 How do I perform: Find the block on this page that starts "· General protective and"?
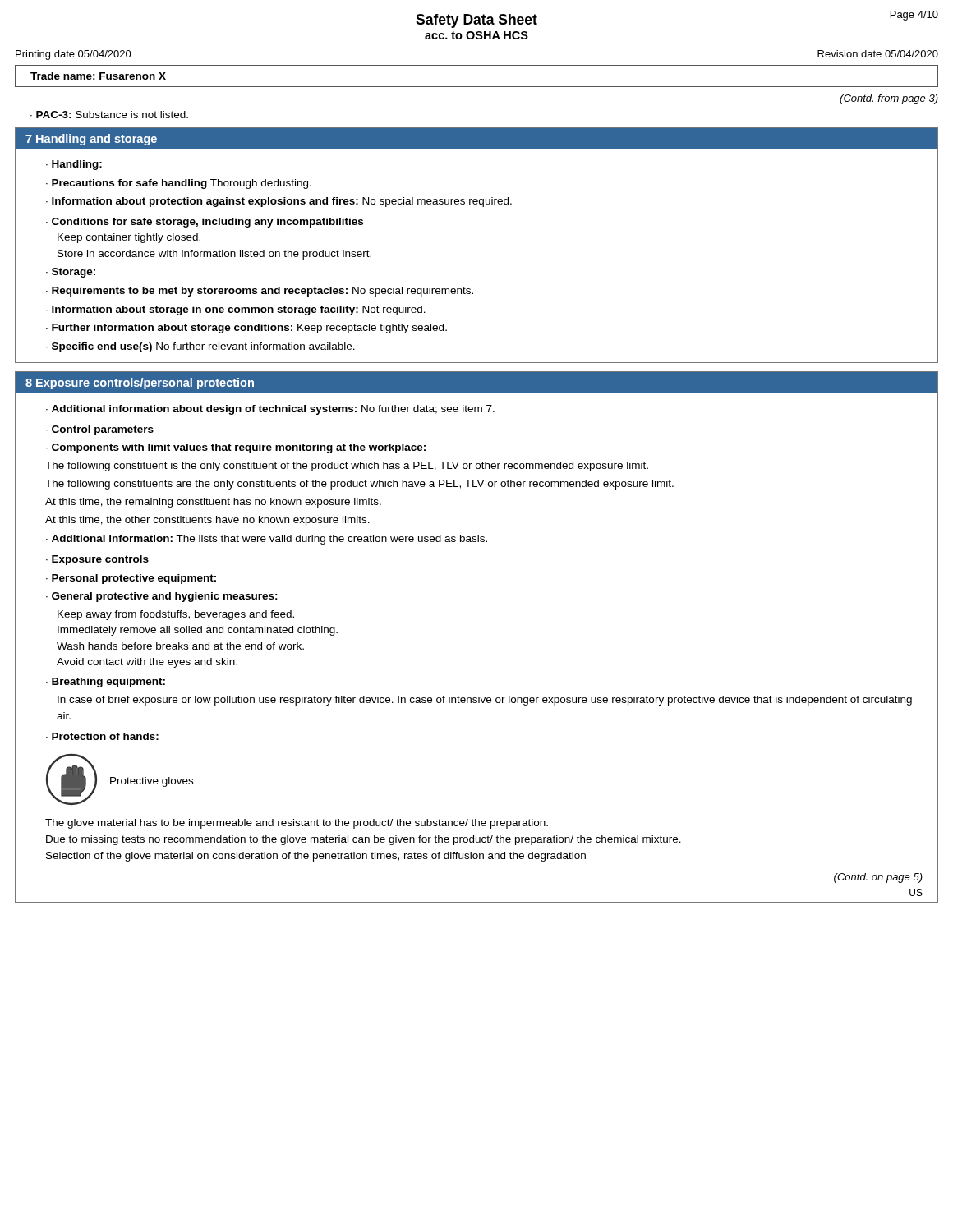pos(162,596)
